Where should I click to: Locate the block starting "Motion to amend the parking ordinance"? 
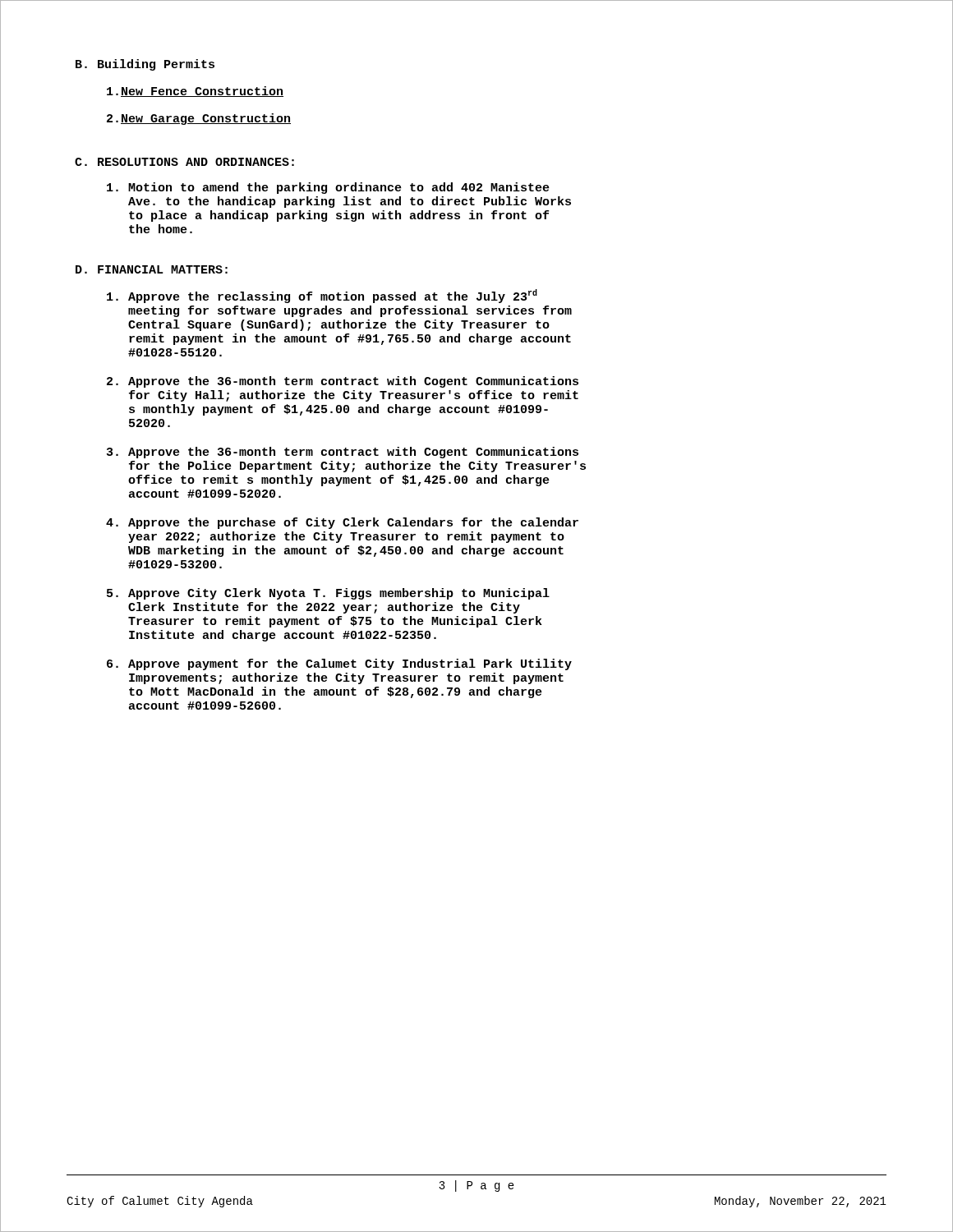tap(339, 209)
